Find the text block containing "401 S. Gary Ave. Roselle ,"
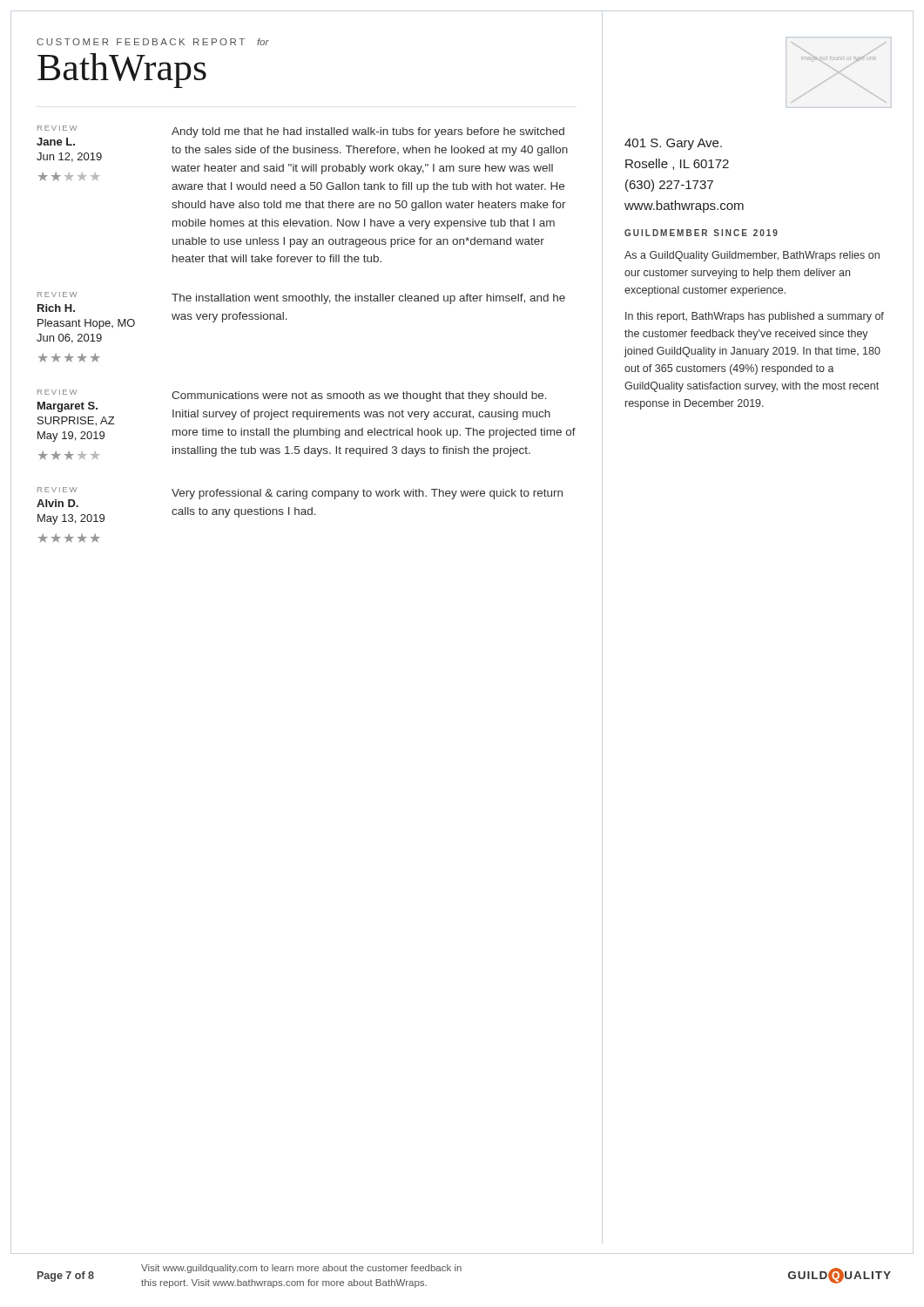The width and height of the screenshot is (924, 1307). [684, 174]
